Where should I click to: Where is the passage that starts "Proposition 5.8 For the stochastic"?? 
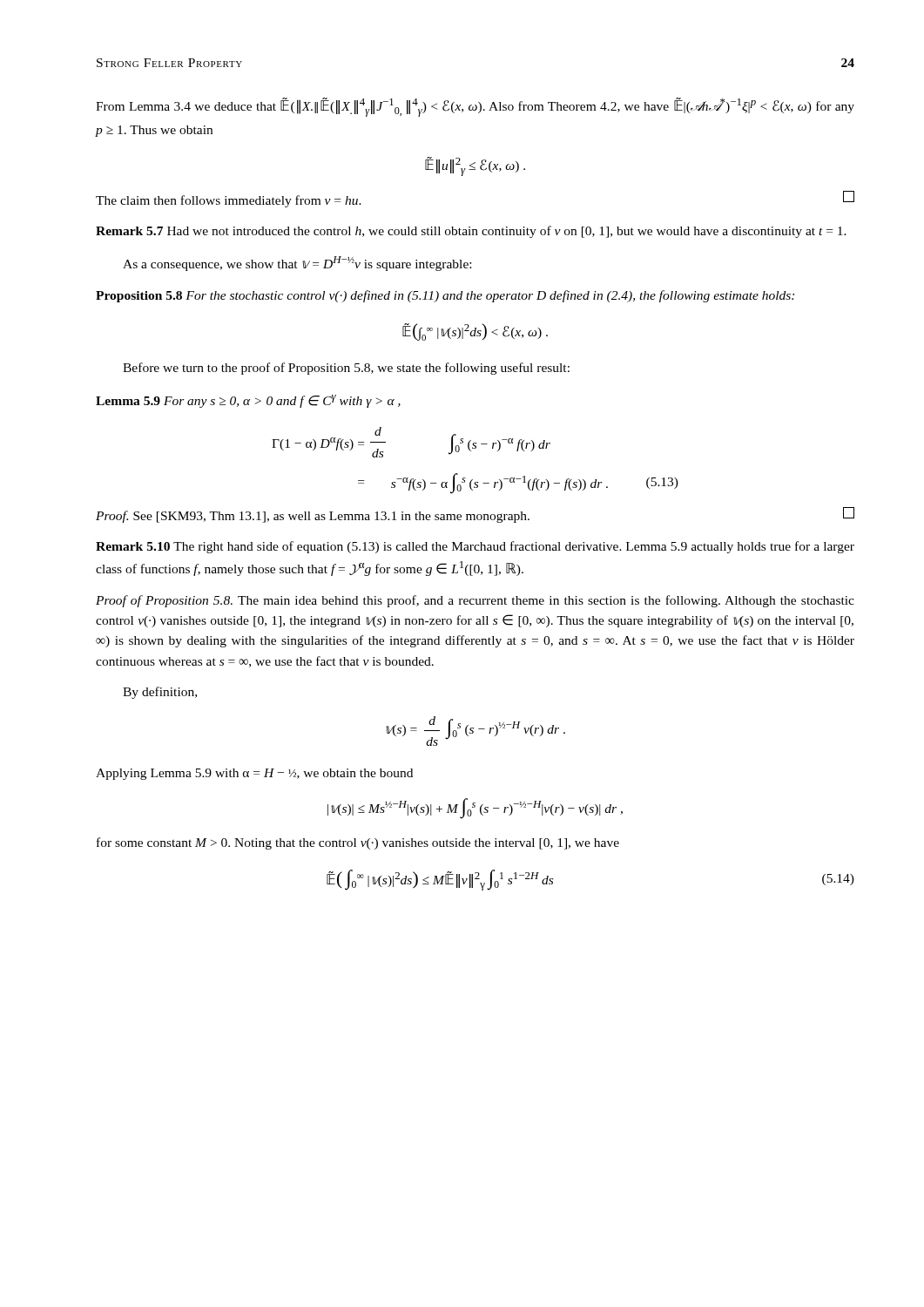click(x=446, y=295)
